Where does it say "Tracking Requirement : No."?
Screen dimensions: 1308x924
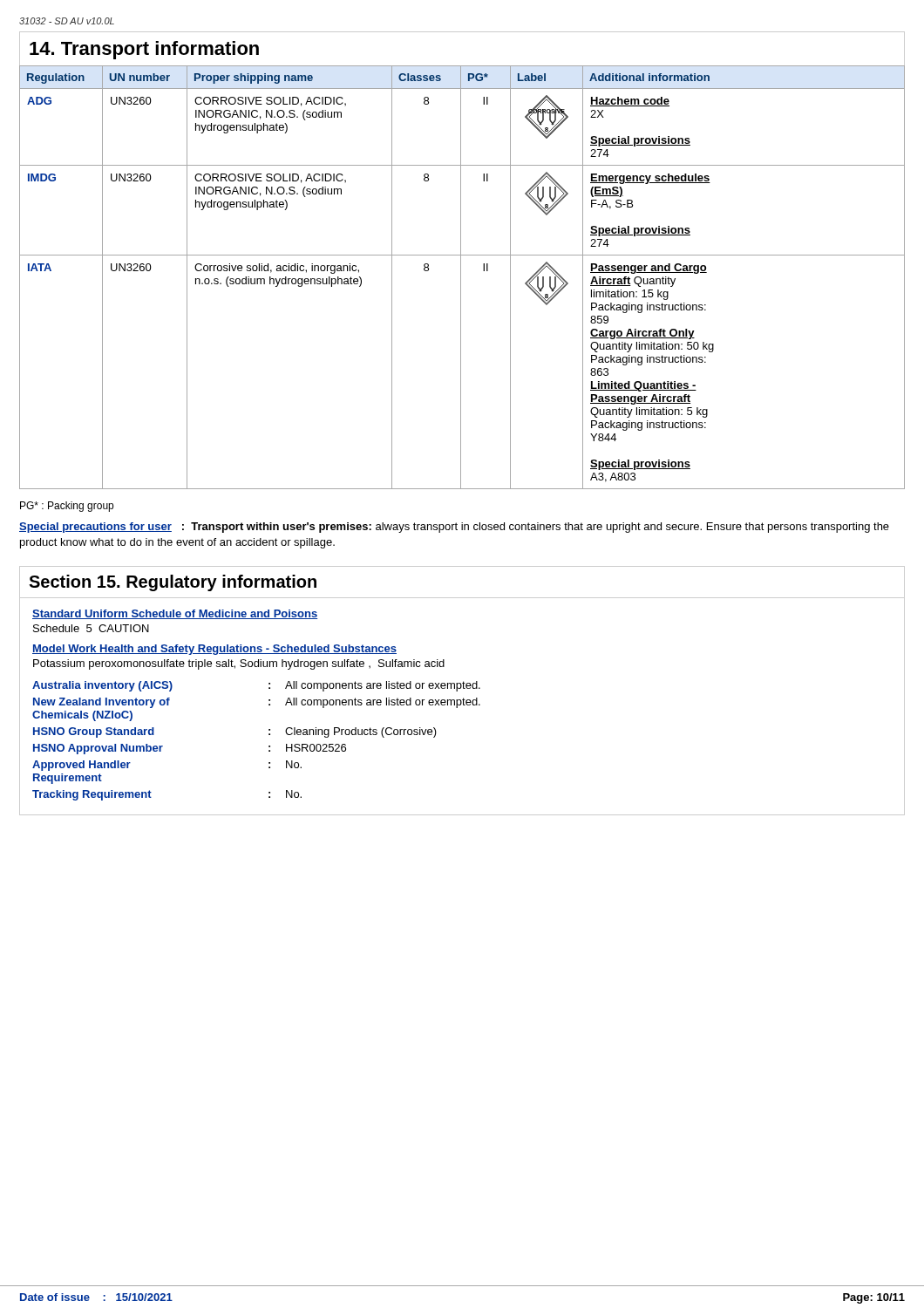pos(96,795)
